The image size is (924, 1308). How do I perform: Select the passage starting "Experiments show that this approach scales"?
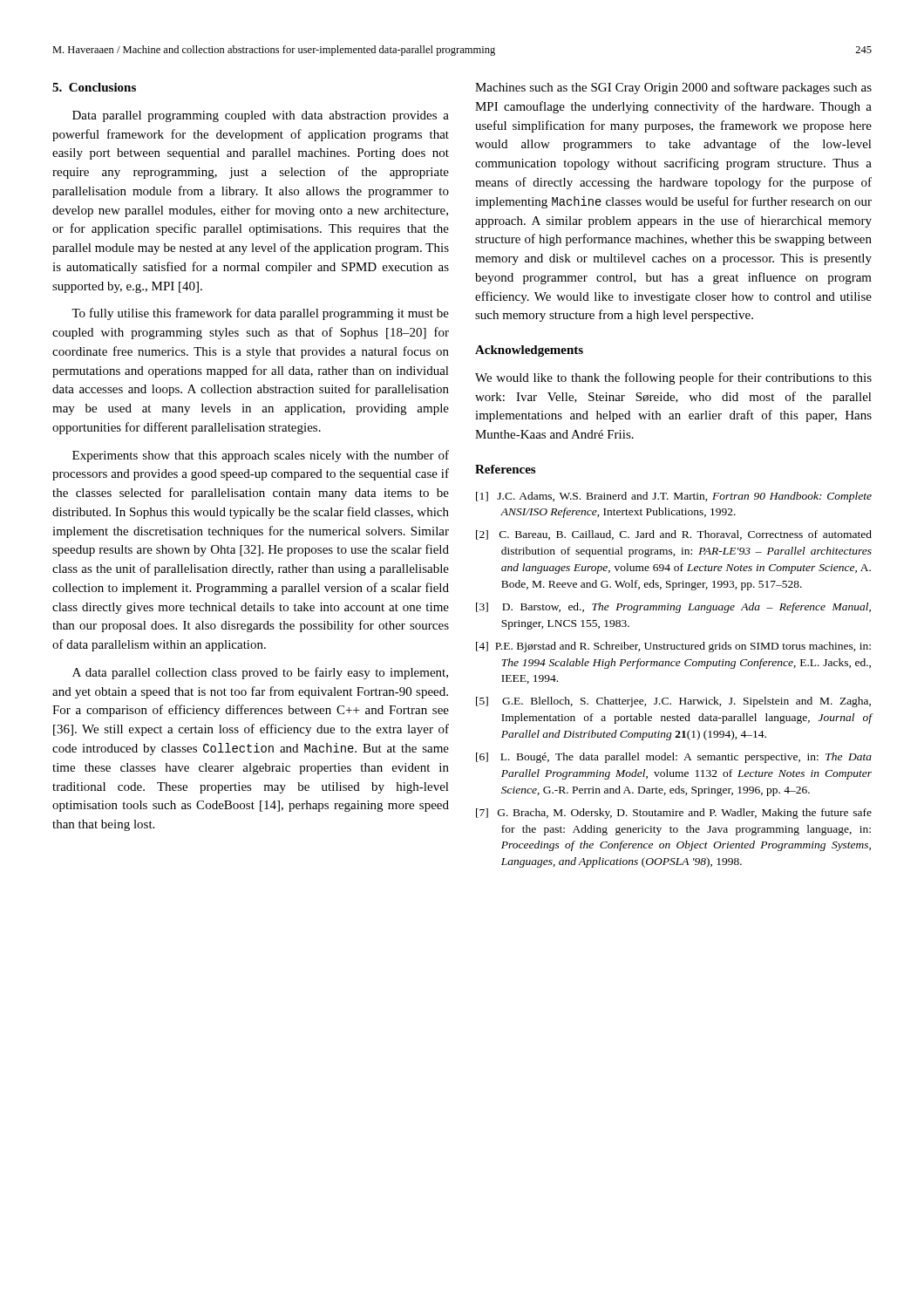tap(251, 550)
